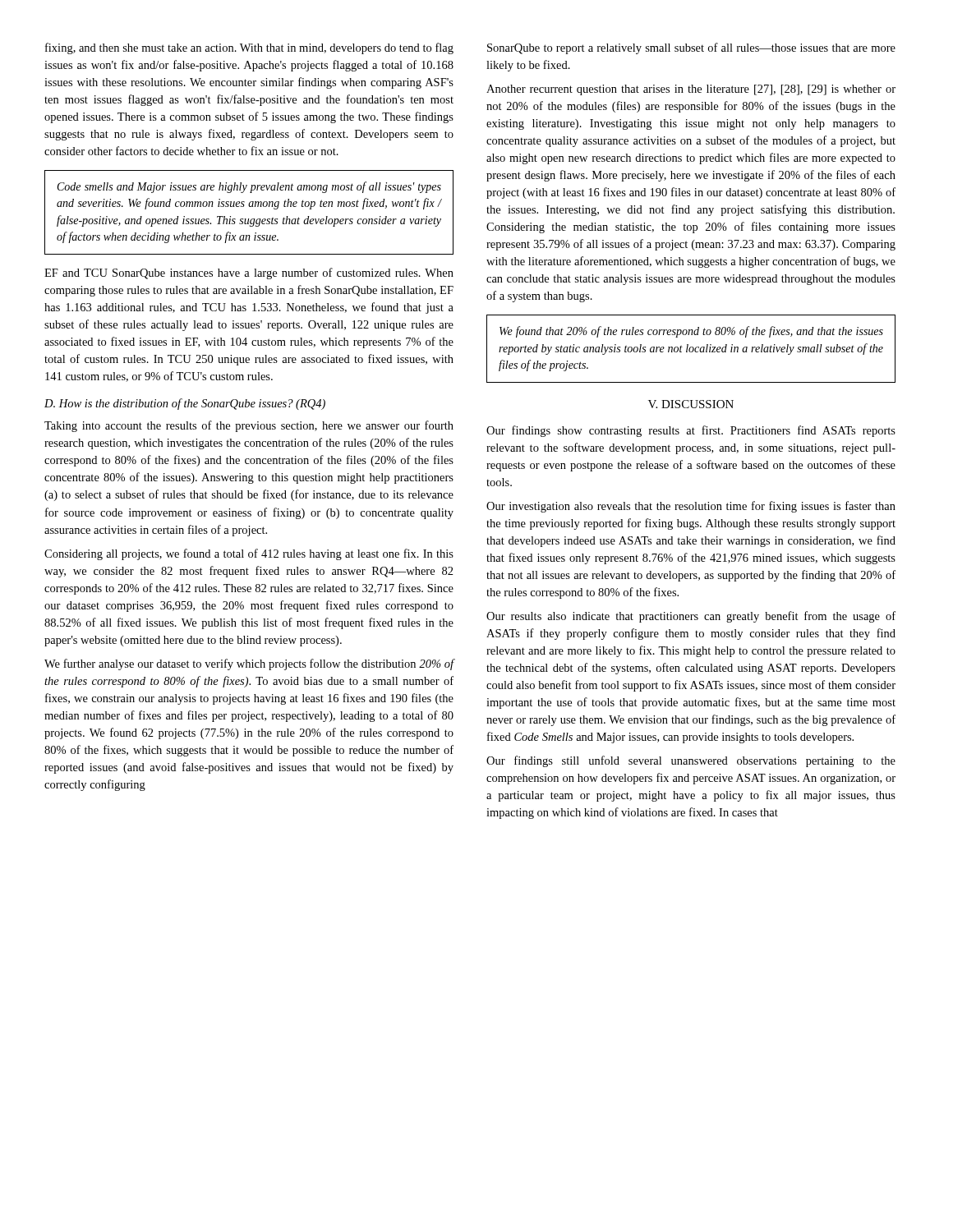The image size is (953, 1232).
Task: Point to the block starting "D. How is"
Action: 249,404
